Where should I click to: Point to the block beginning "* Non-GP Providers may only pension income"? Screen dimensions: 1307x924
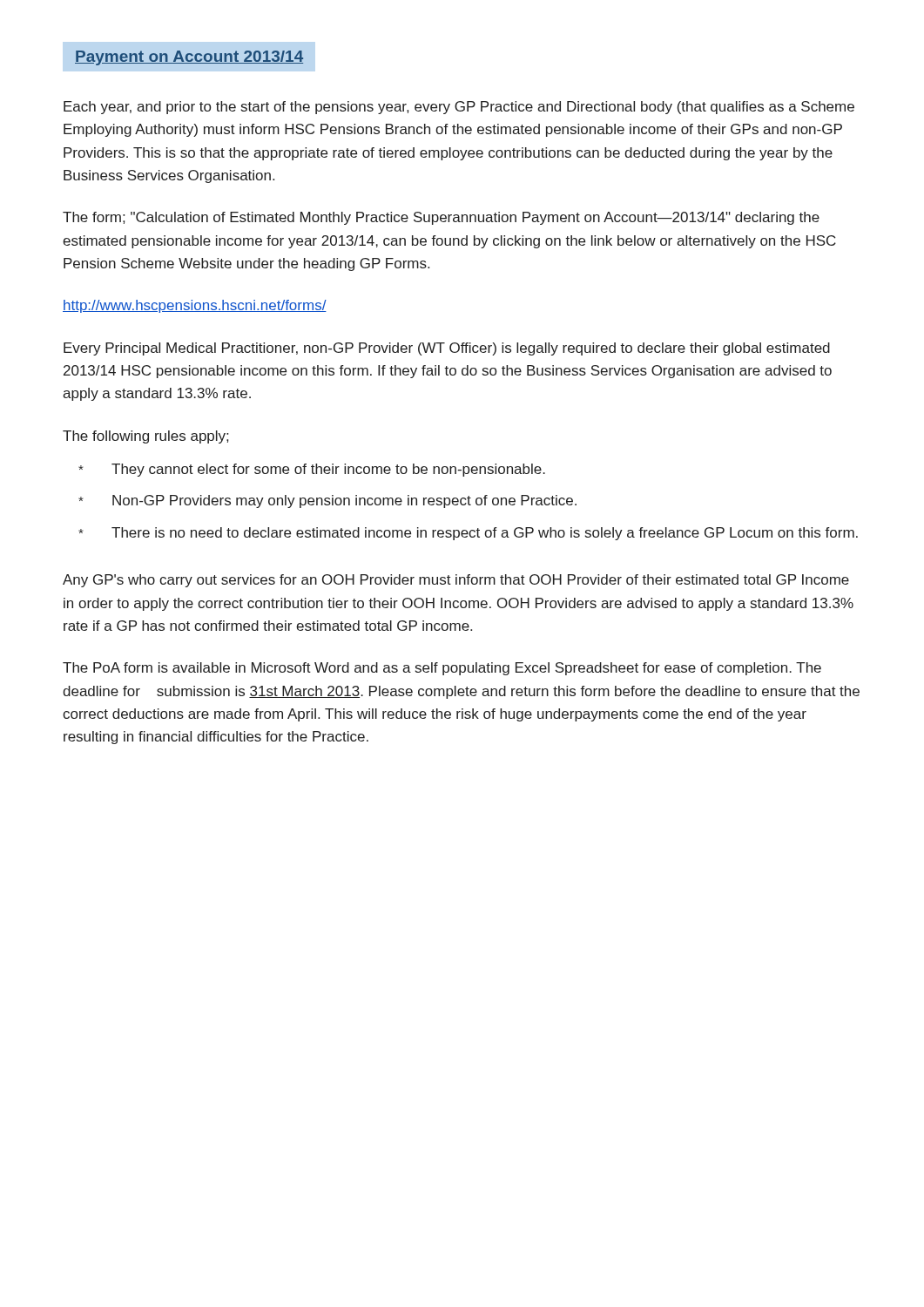[x=462, y=502]
